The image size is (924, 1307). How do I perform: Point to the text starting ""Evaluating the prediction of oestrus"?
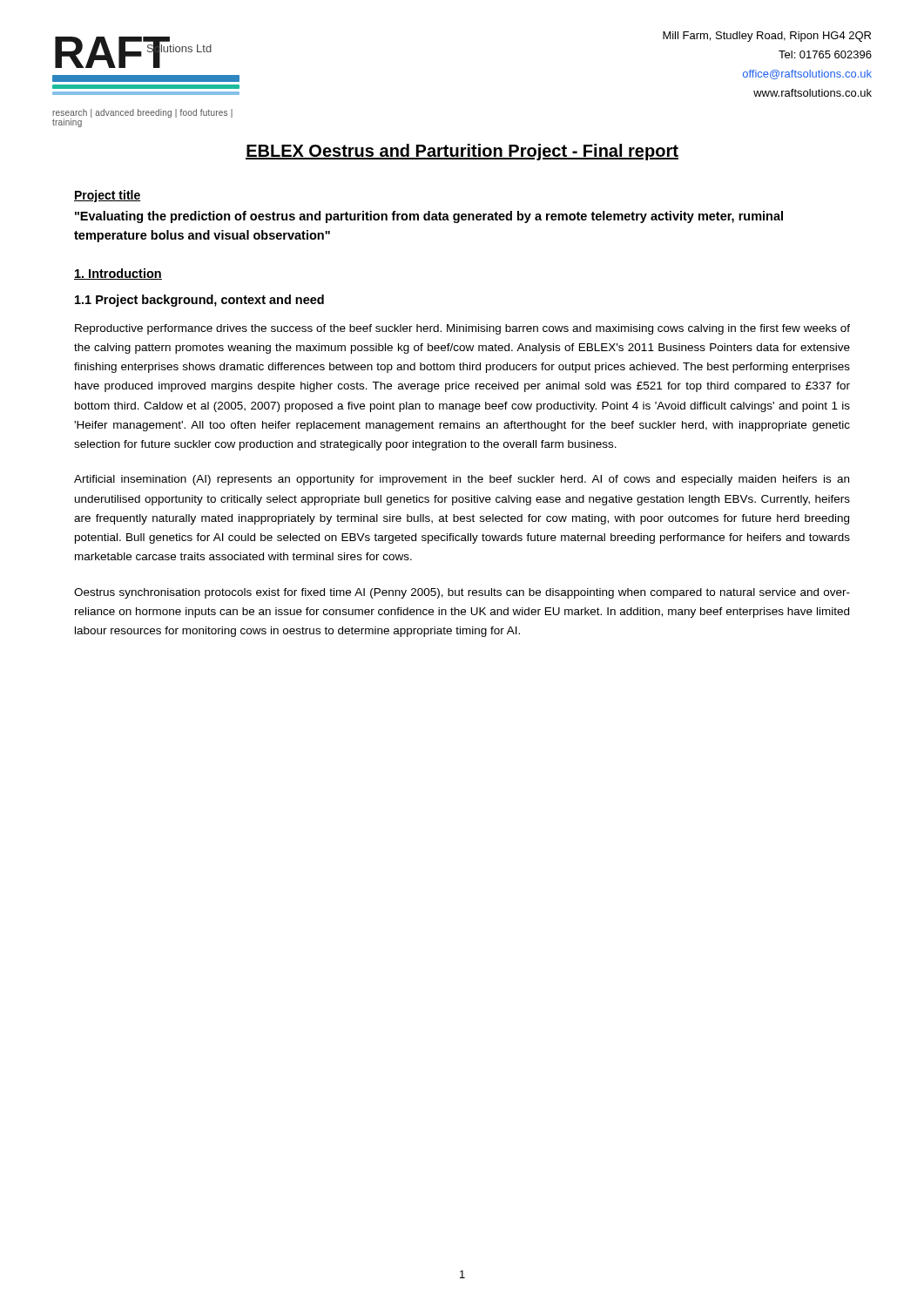tap(429, 226)
